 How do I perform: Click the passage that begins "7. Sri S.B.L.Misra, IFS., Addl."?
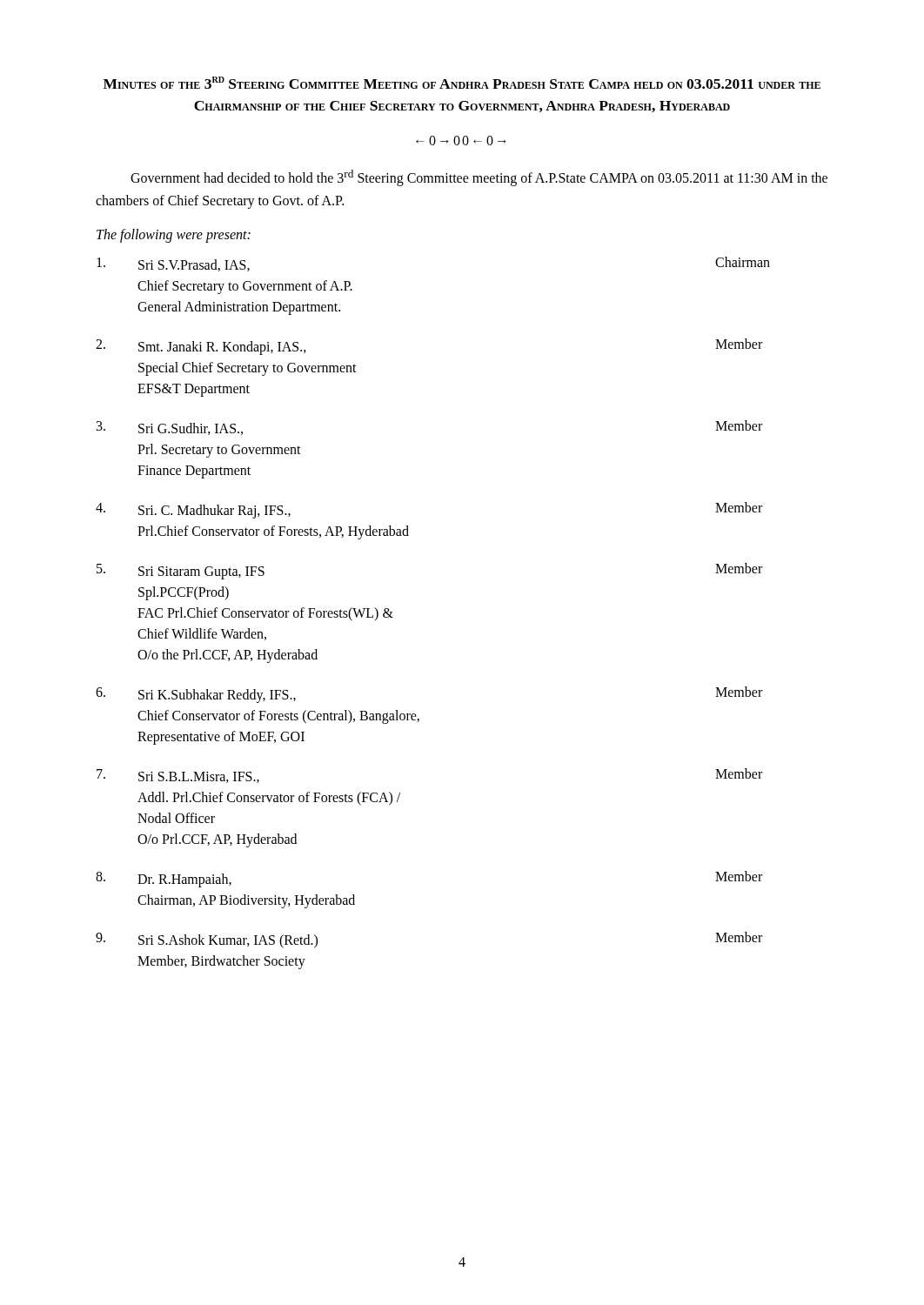(x=207, y=775)
